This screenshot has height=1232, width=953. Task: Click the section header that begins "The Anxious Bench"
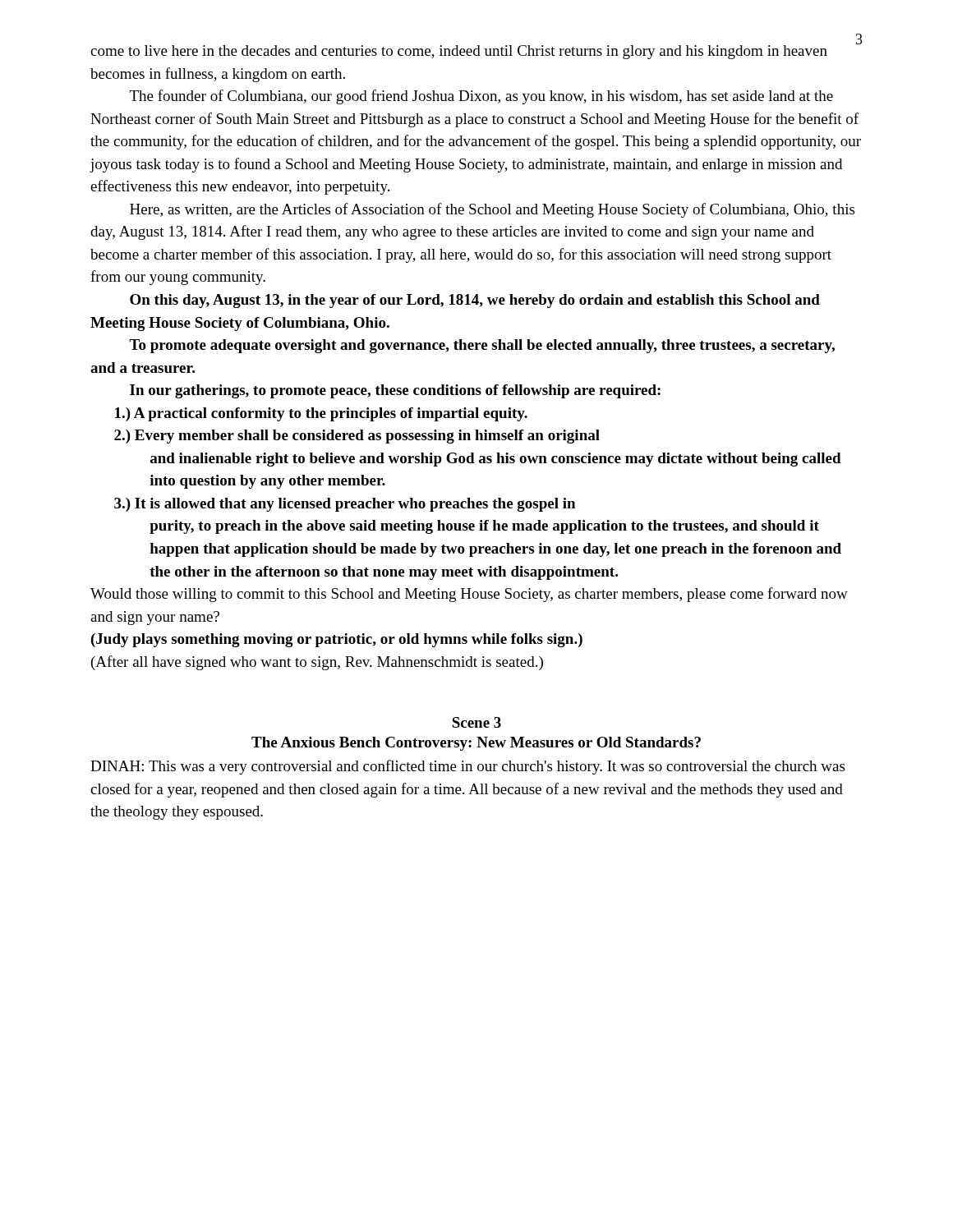coord(476,742)
